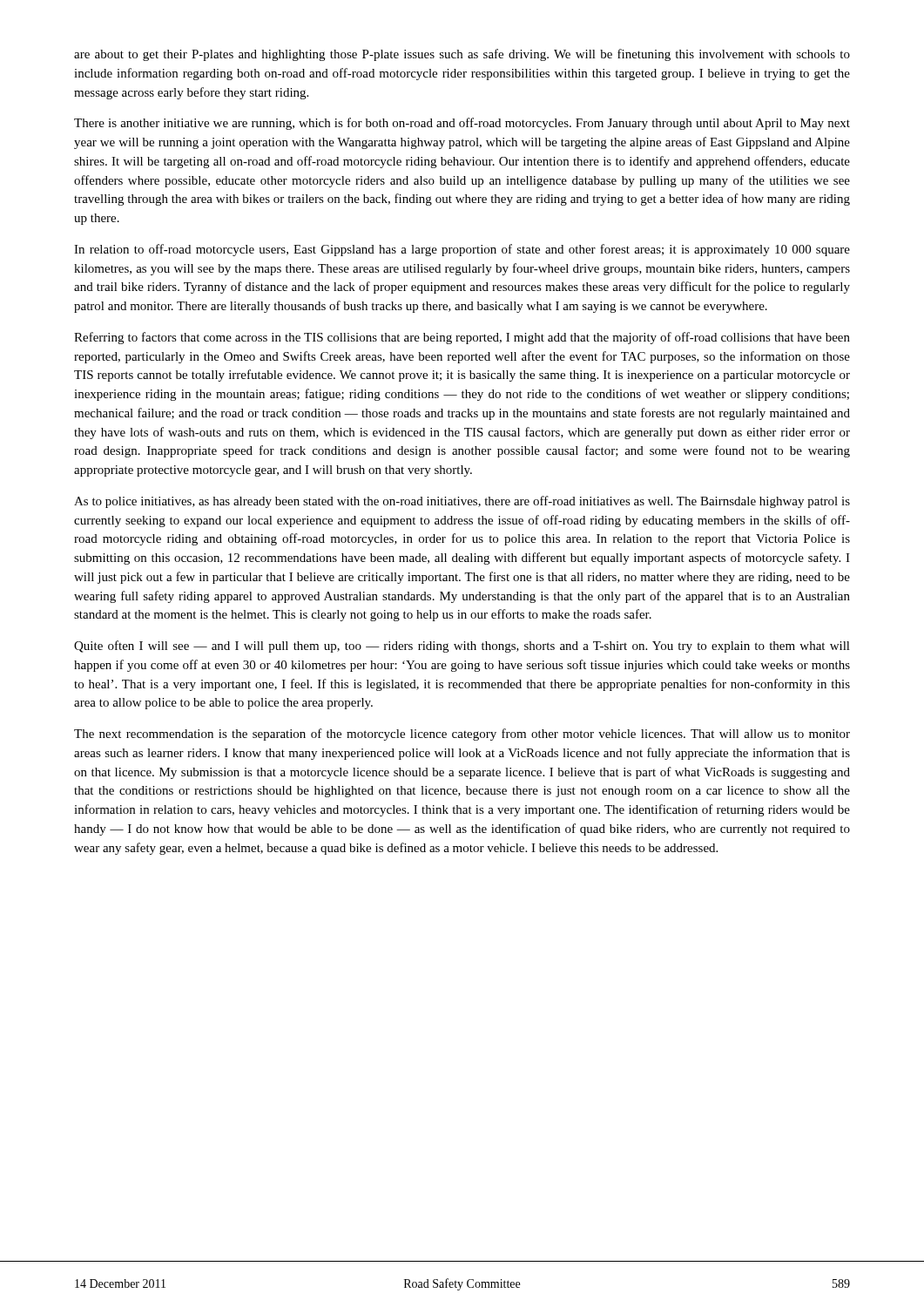Image resolution: width=924 pixels, height=1307 pixels.
Task: Locate the text block containing "are about to get their P-plates and highlighting"
Action: click(x=462, y=73)
